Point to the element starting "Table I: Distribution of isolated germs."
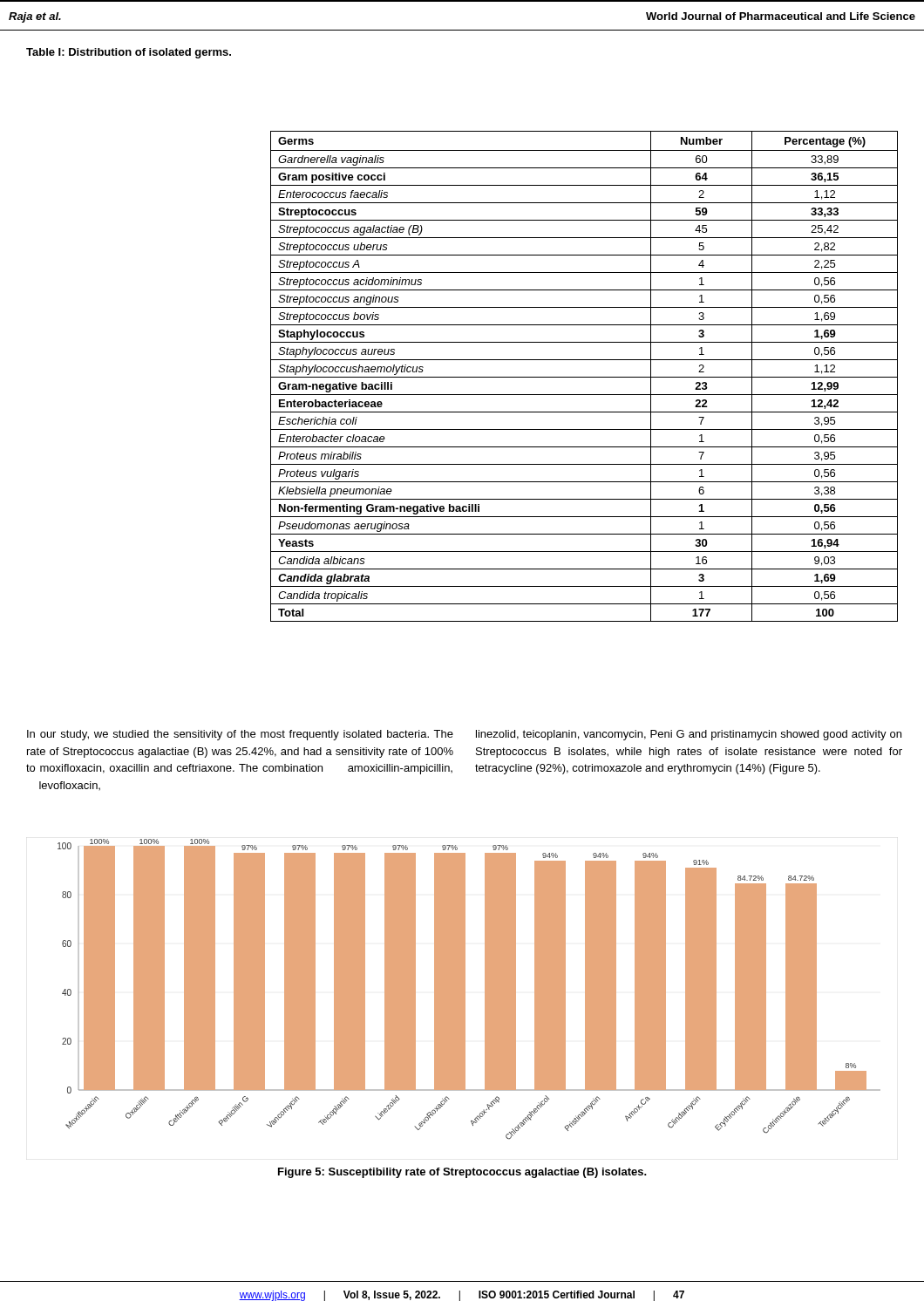The width and height of the screenshot is (924, 1308). pos(129,52)
